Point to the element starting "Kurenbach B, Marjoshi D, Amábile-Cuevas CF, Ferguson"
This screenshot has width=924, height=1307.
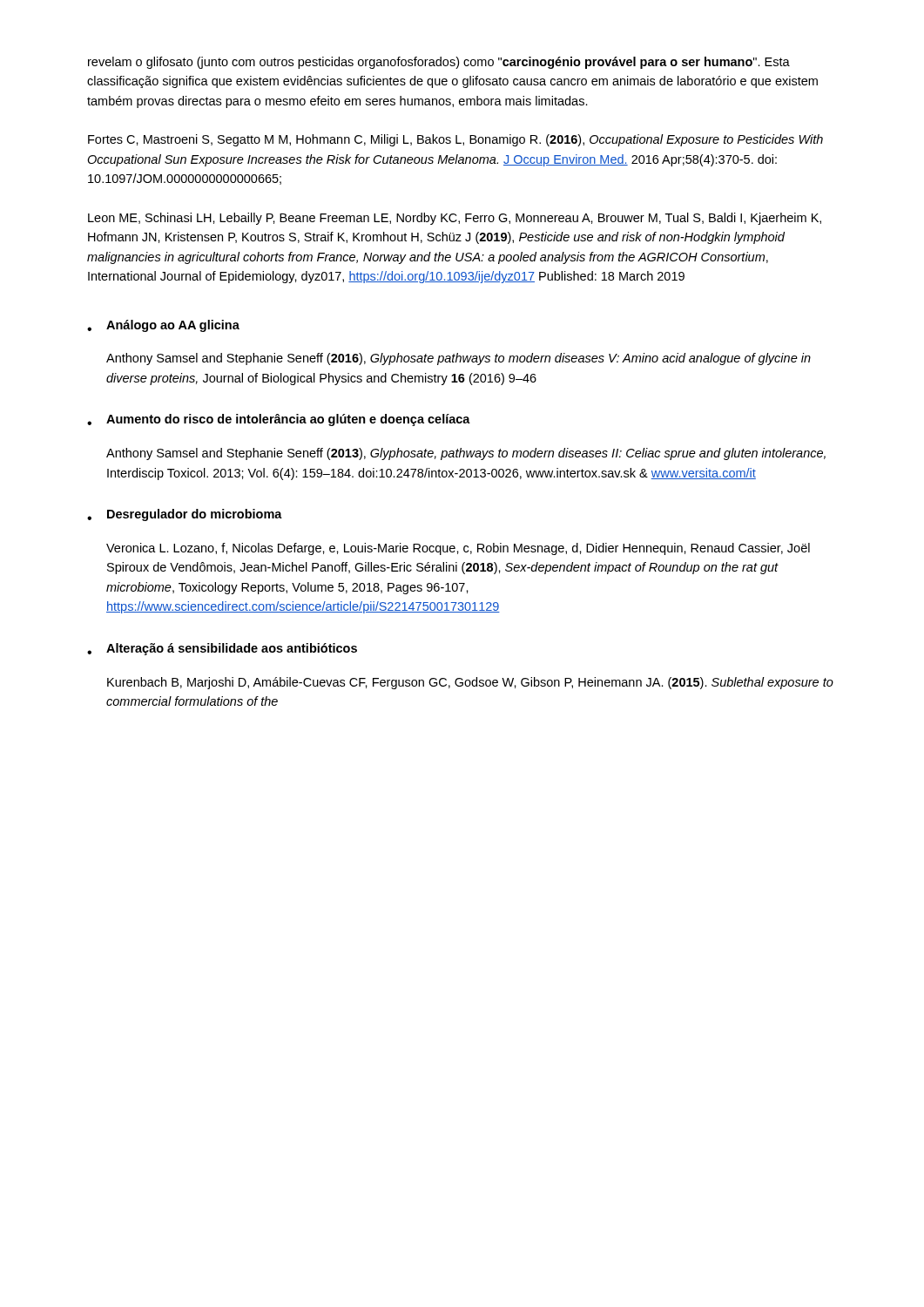pos(470,692)
